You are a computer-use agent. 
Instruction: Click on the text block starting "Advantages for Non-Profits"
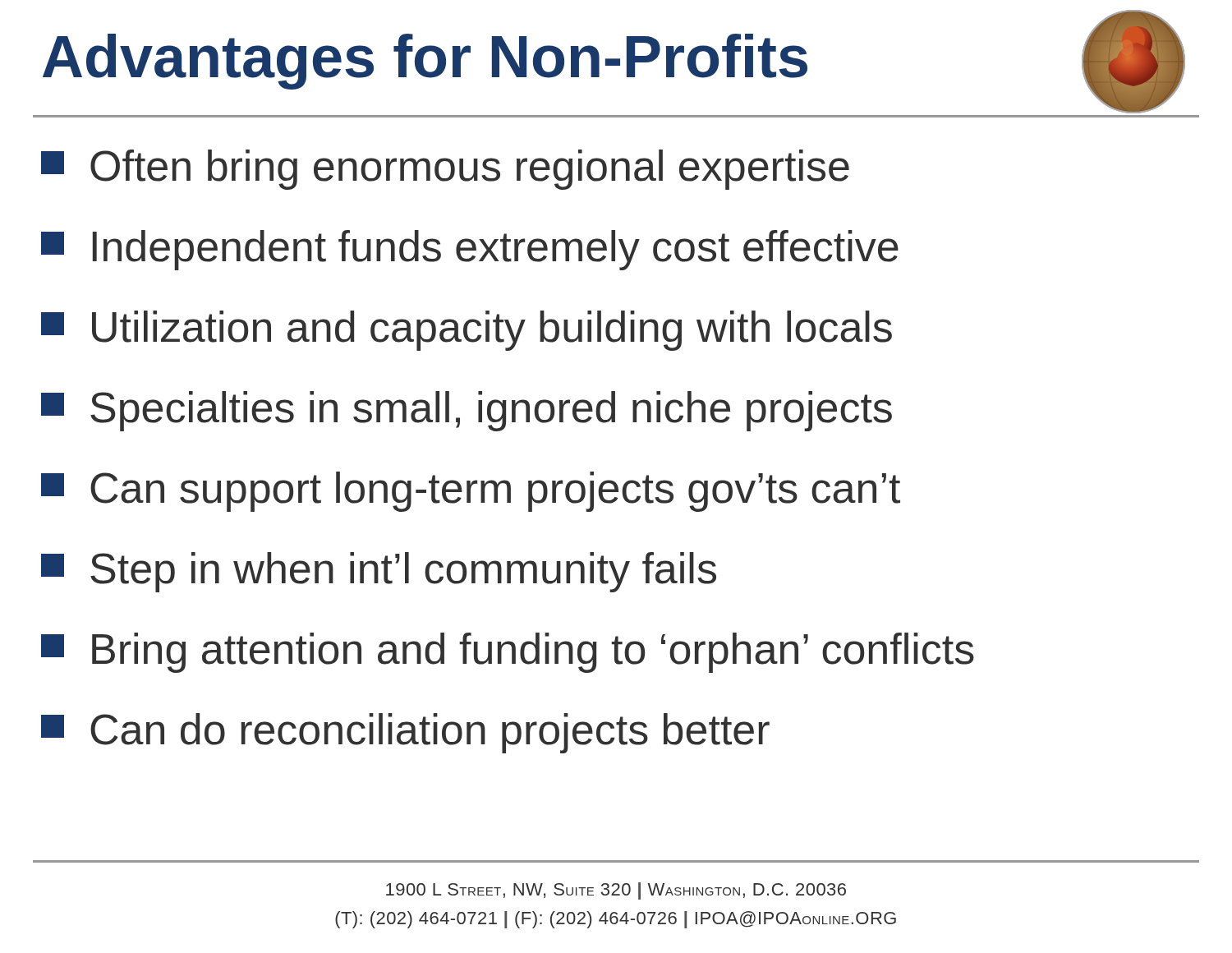(425, 57)
